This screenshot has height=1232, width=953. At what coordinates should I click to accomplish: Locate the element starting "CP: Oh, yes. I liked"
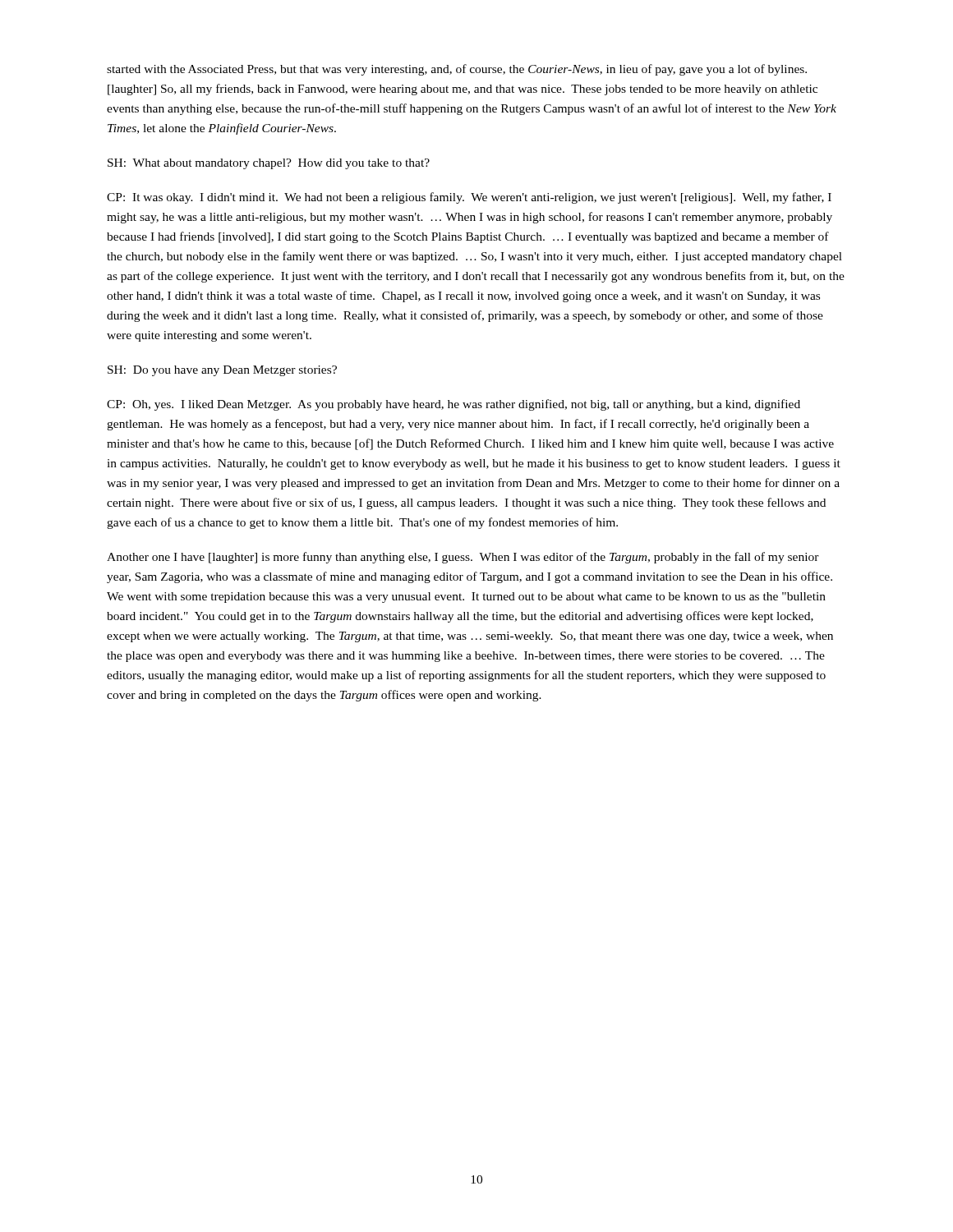pyautogui.click(x=474, y=463)
